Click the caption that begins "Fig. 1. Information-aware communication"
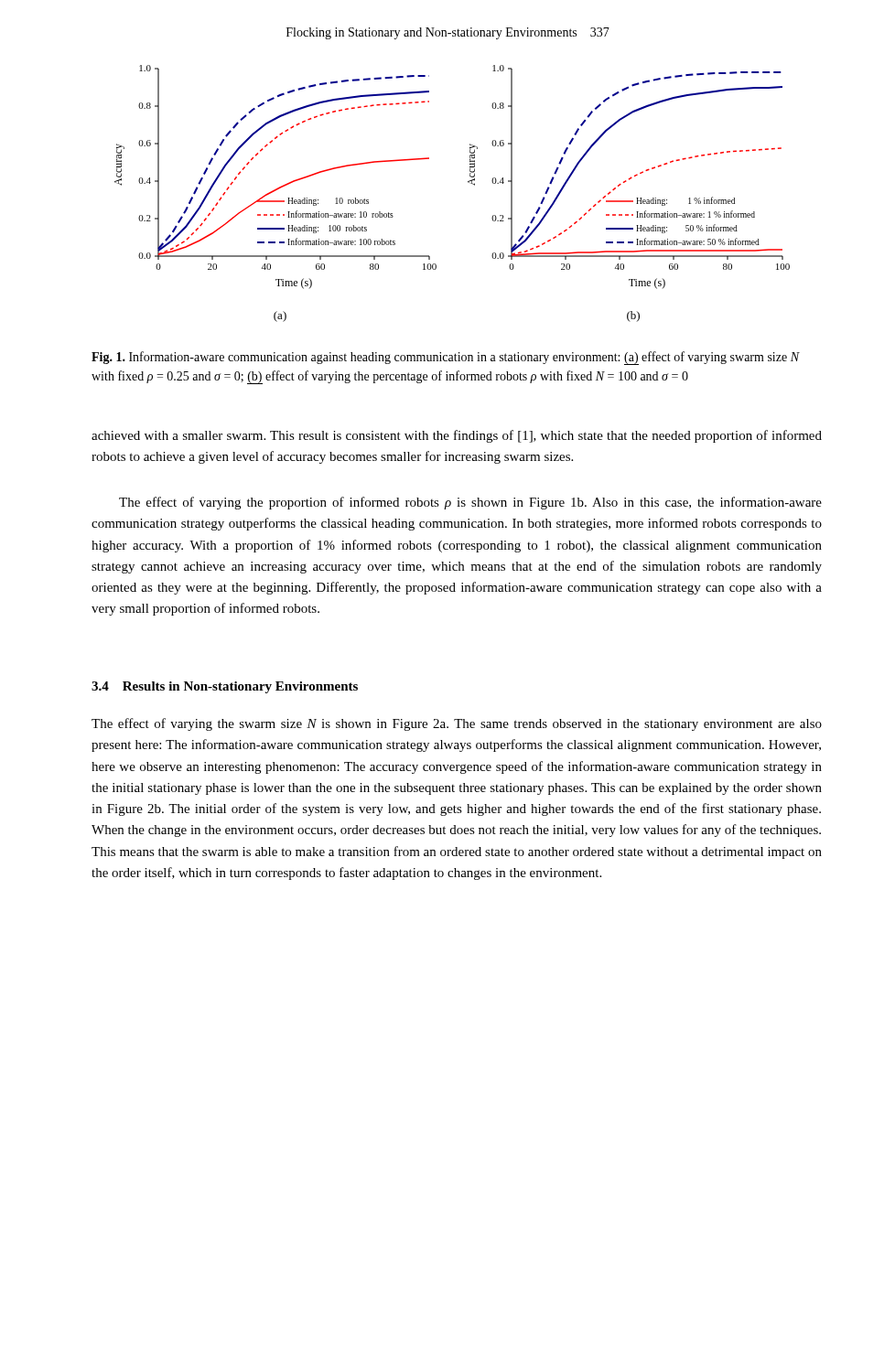The height and width of the screenshot is (1372, 895). [x=445, y=367]
